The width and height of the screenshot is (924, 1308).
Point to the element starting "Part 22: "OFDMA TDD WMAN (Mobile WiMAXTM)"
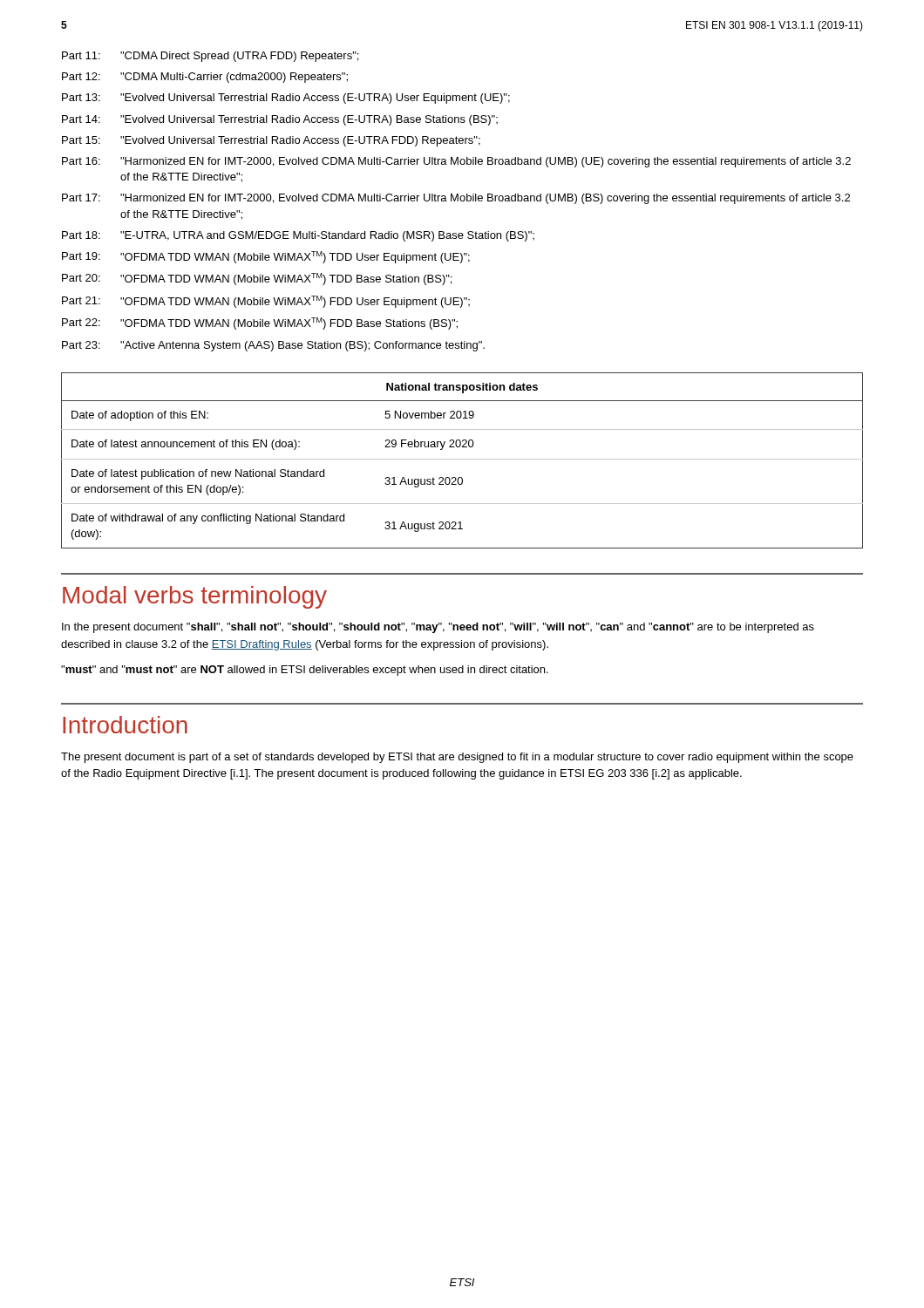point(462,324)
